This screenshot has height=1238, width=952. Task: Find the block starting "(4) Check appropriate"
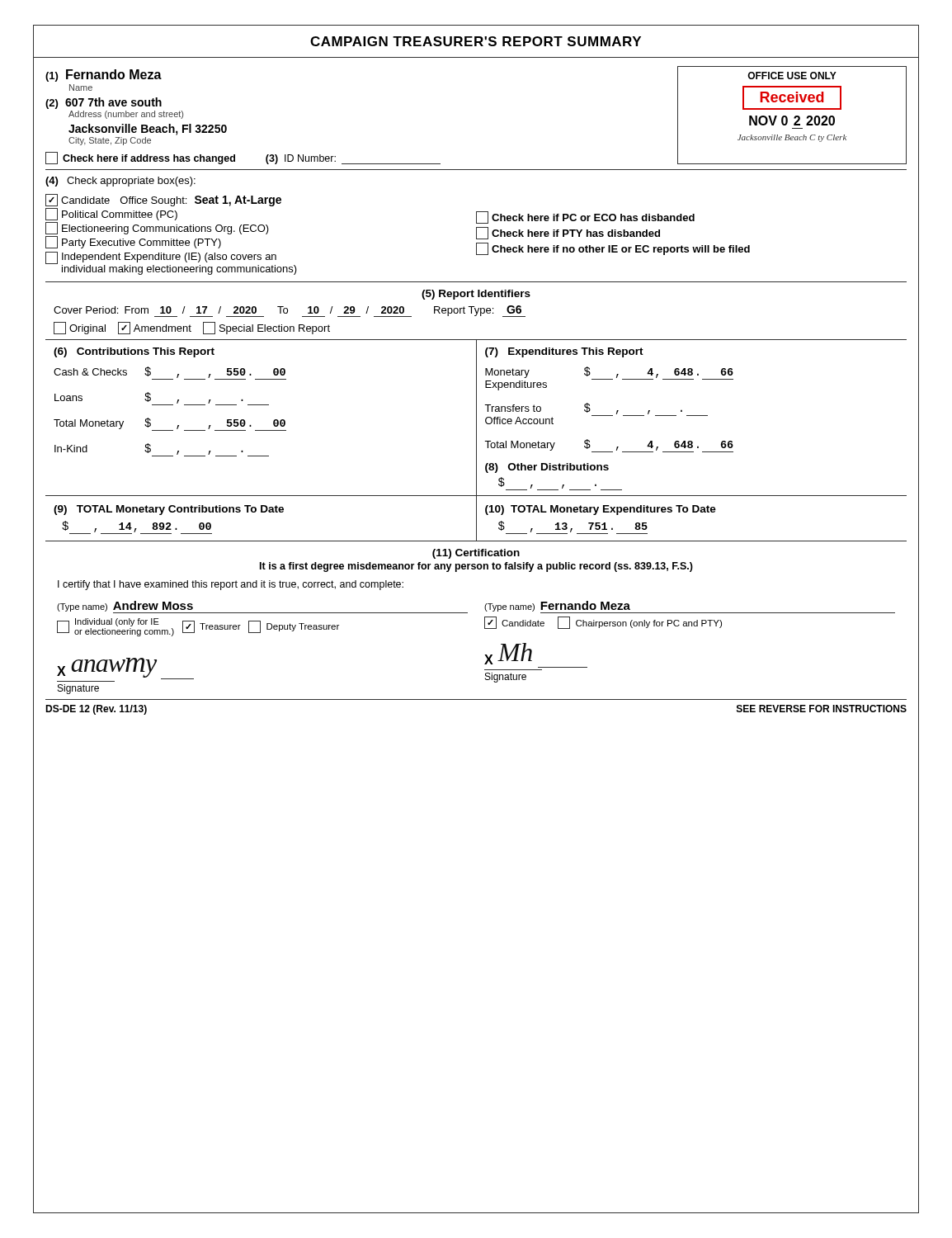point(476,225)
